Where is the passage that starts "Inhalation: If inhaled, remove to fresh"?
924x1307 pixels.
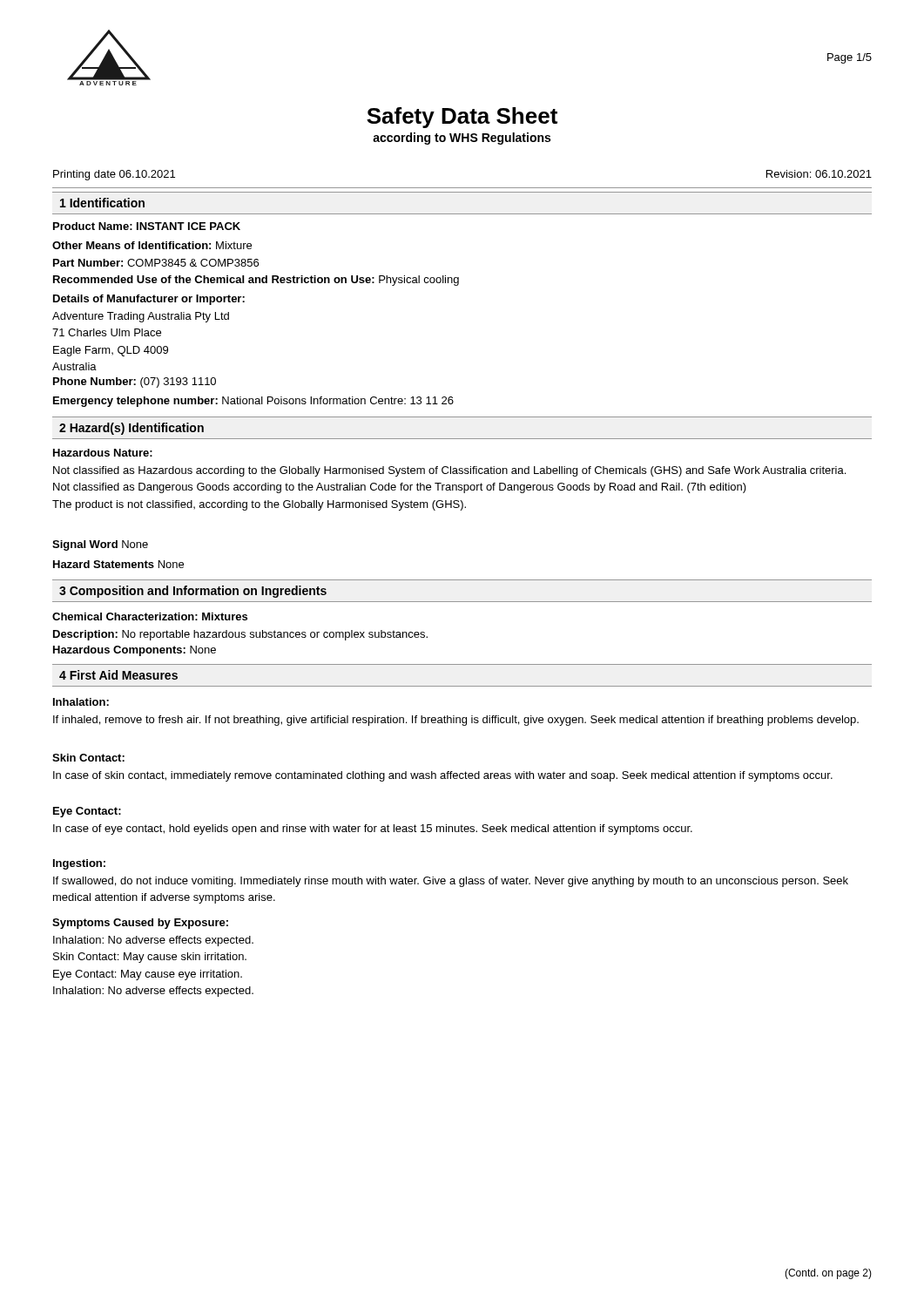click(x=456, y=710)
